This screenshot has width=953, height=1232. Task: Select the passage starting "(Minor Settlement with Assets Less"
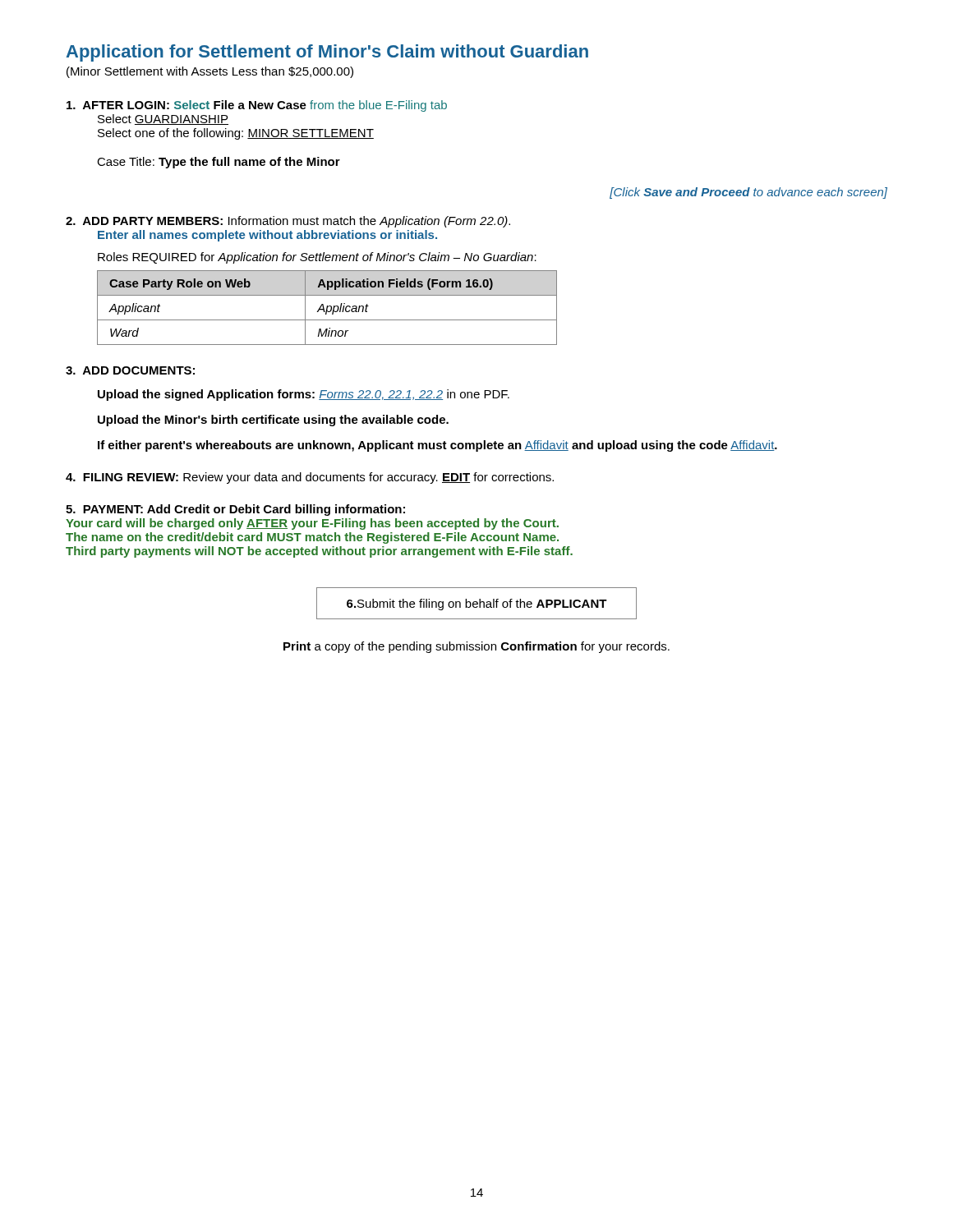210,71
